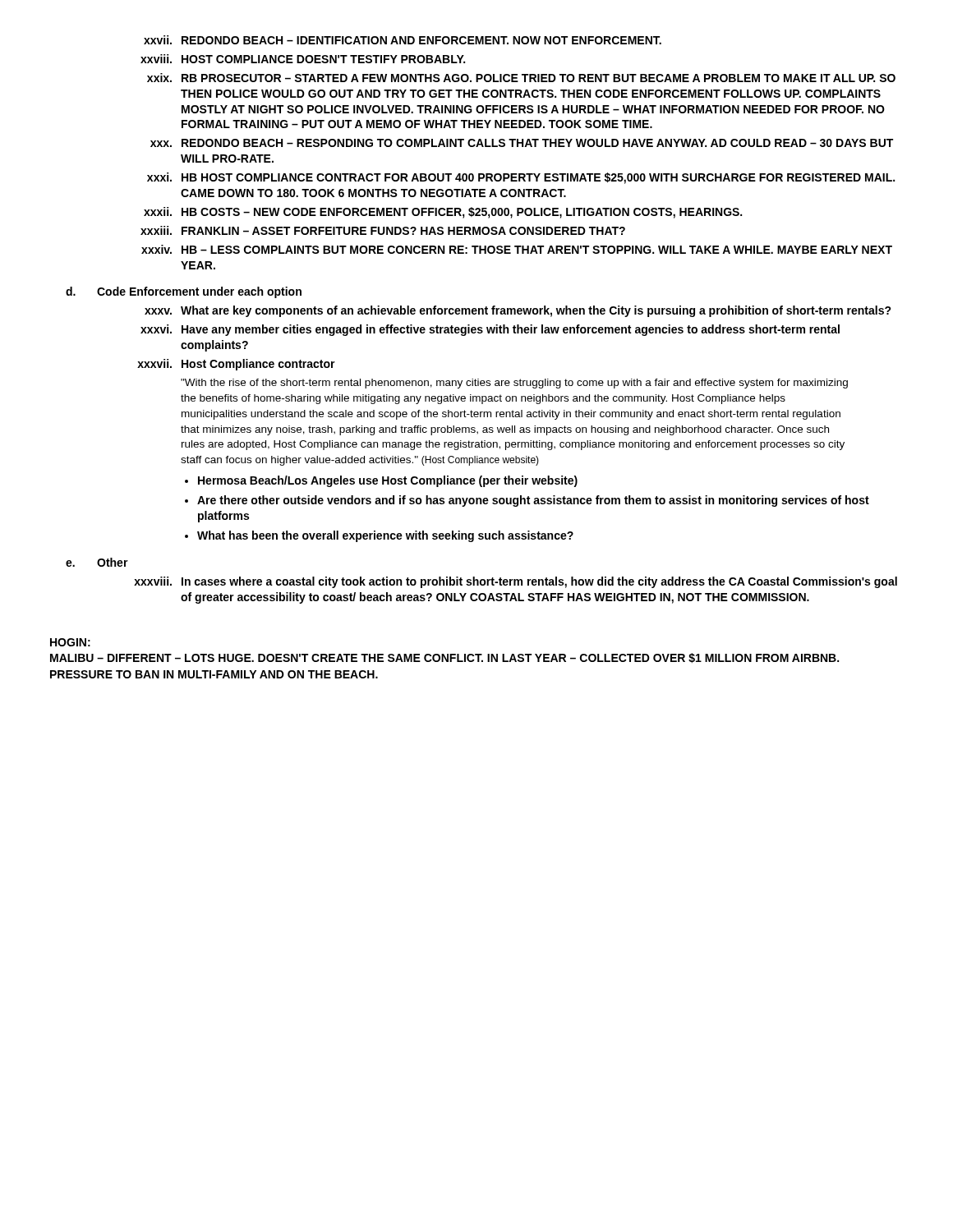The width and height of the screenshot is (953, 1232).
Task: Where is the passage that starts "xxxii. HB COSTS – NEW CODE ENFORCEMENT OFFICER,"?
Action: [x=501, y=212]
